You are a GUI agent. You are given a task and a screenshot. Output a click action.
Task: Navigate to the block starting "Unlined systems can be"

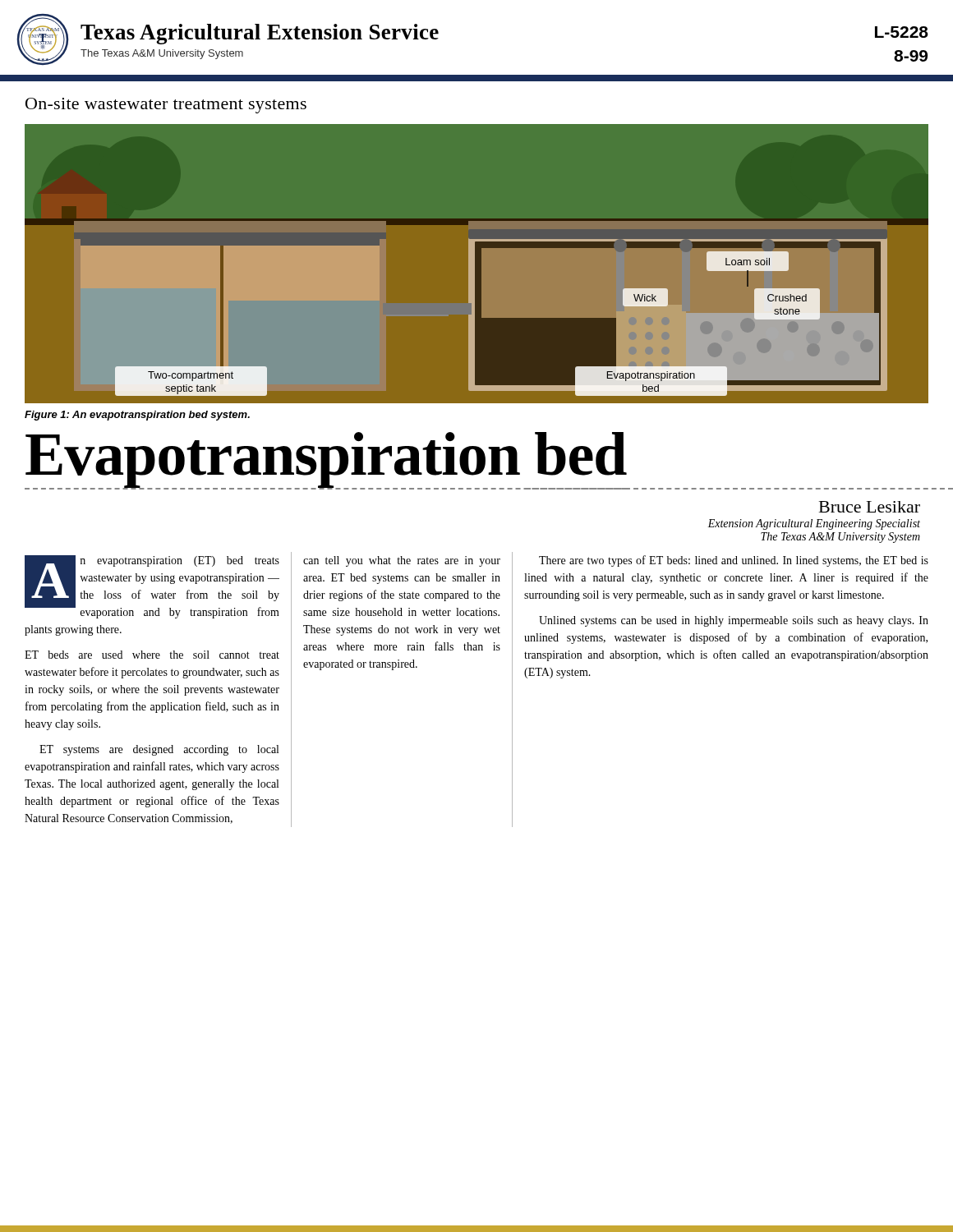click(726, 646)
